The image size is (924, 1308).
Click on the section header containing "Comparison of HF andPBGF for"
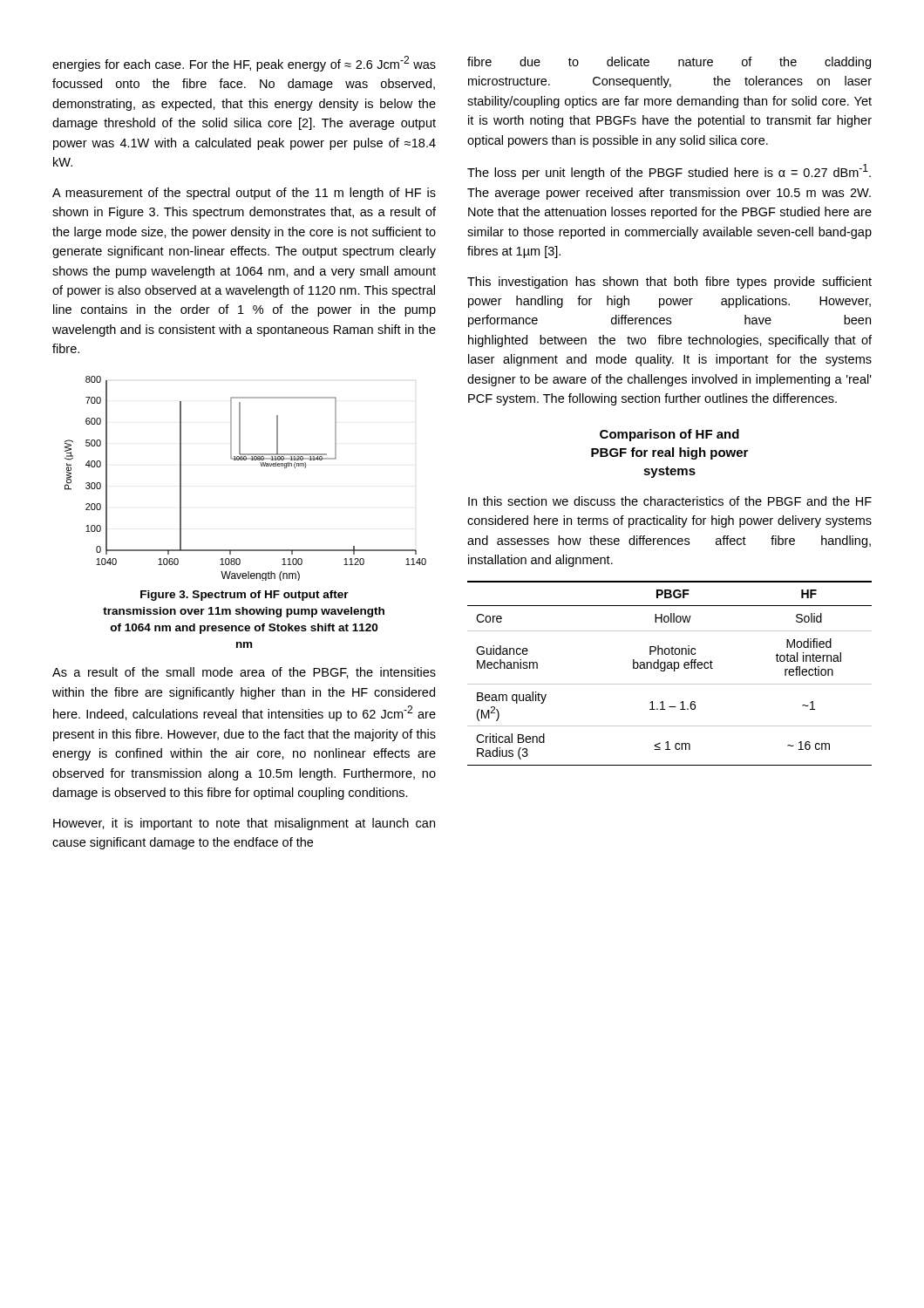tap(669, 452)
